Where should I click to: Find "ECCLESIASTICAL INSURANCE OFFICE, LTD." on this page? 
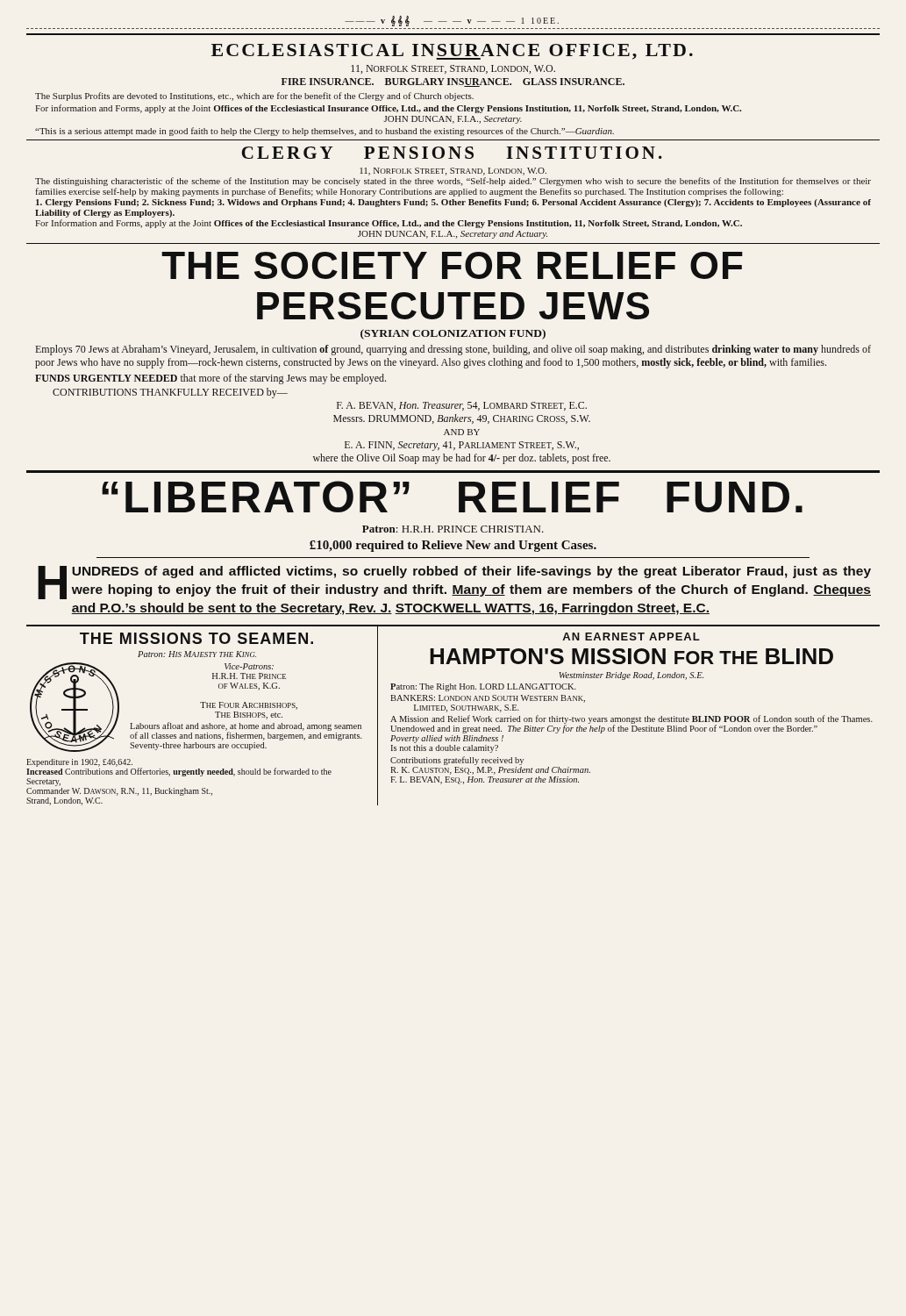453,50
